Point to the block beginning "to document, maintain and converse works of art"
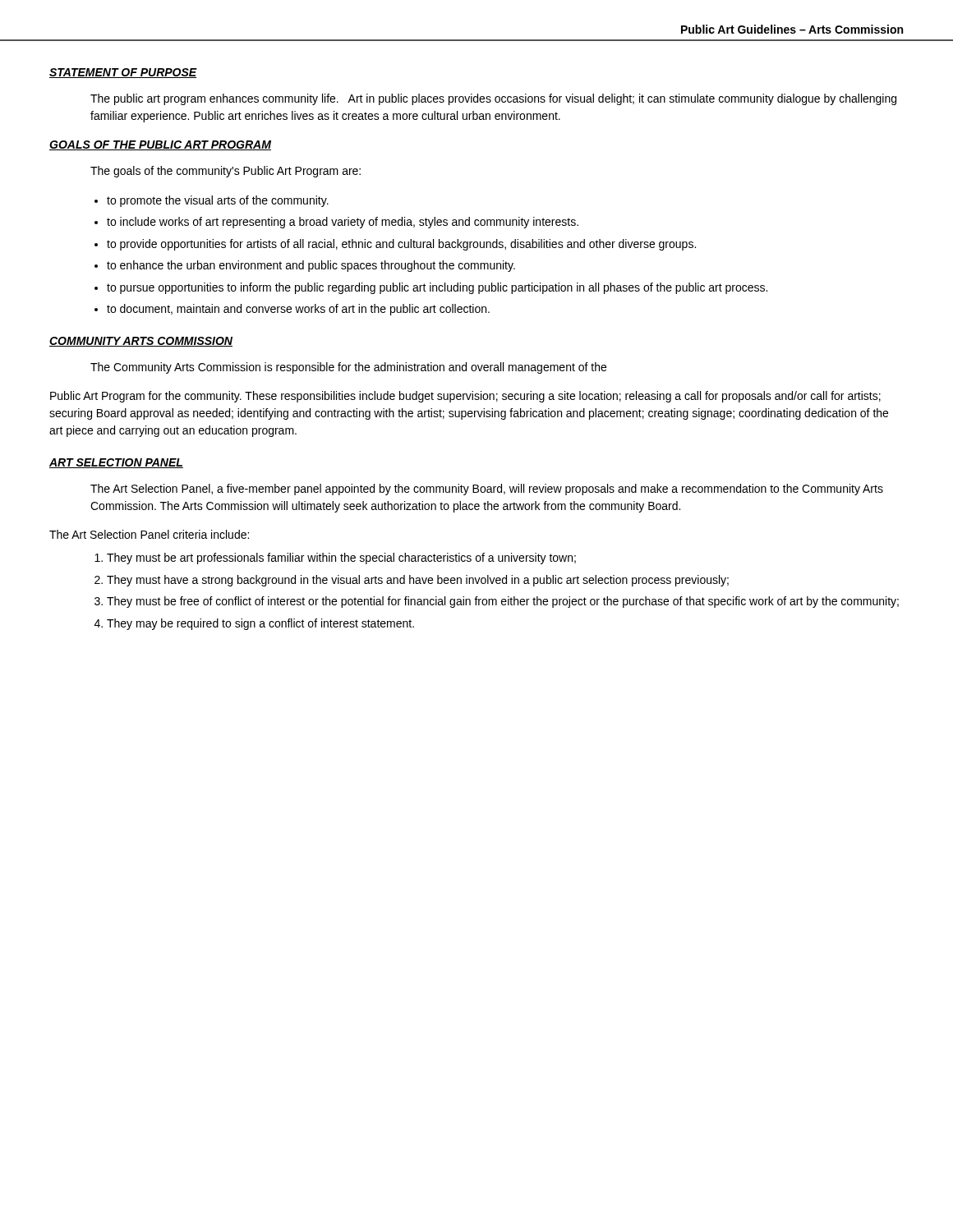 (x=298, y=310)
